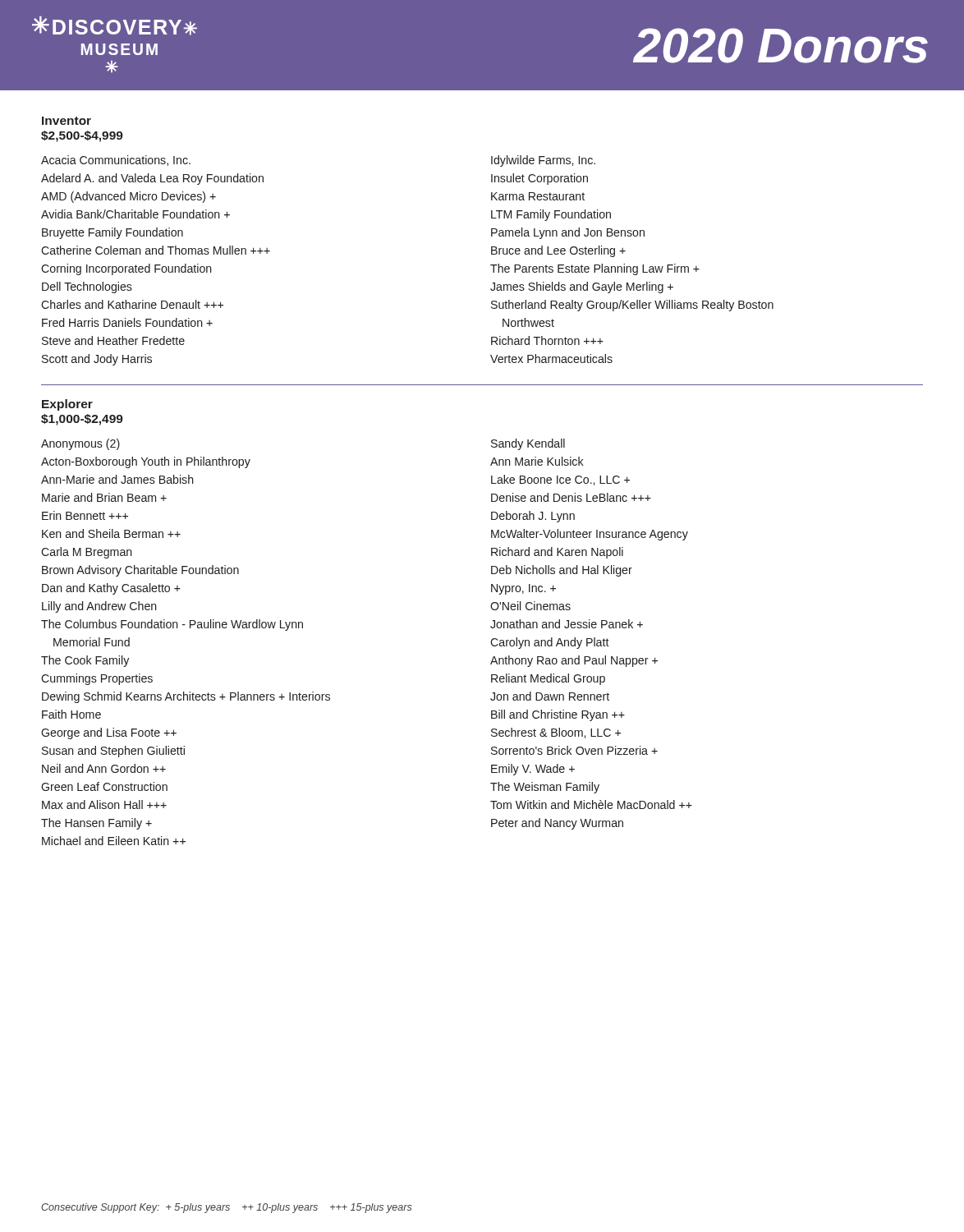Locate the passage starting "The Cook Family"

(85, 660)
